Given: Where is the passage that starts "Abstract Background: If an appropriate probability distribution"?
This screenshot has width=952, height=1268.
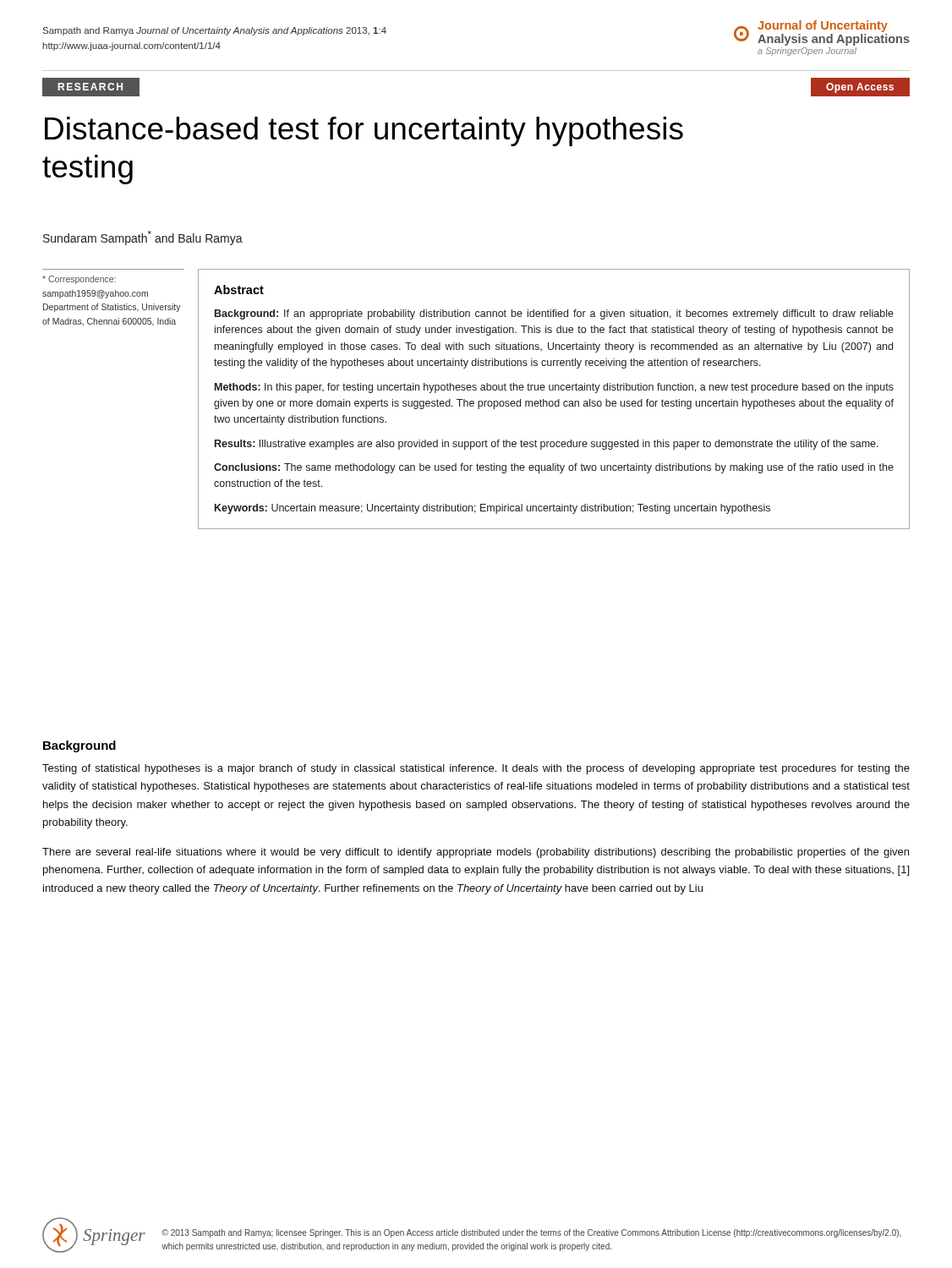Looking at the screenshot, I should [x=554, y=400].
